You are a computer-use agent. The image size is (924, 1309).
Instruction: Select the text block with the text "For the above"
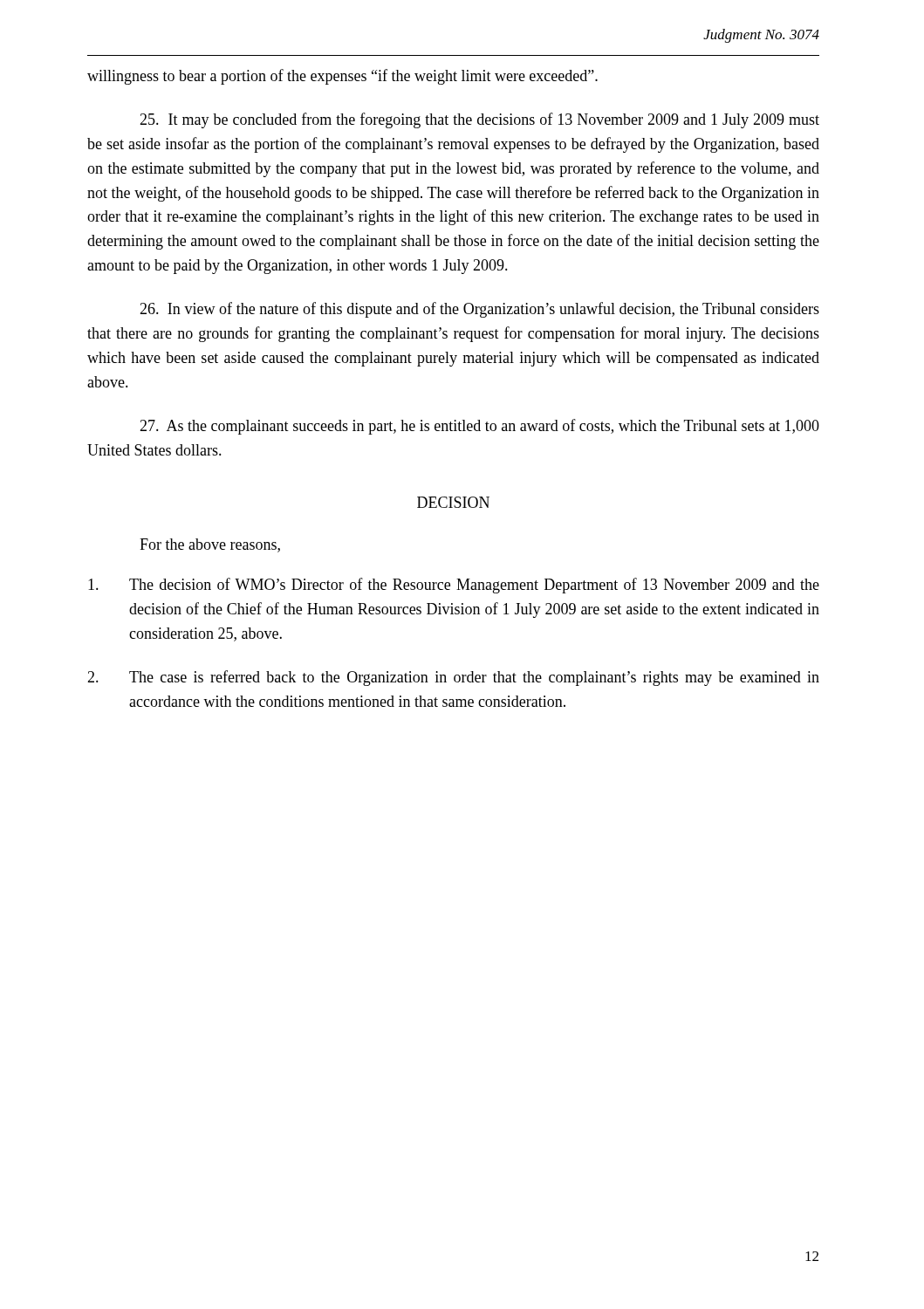pos(210,545)
